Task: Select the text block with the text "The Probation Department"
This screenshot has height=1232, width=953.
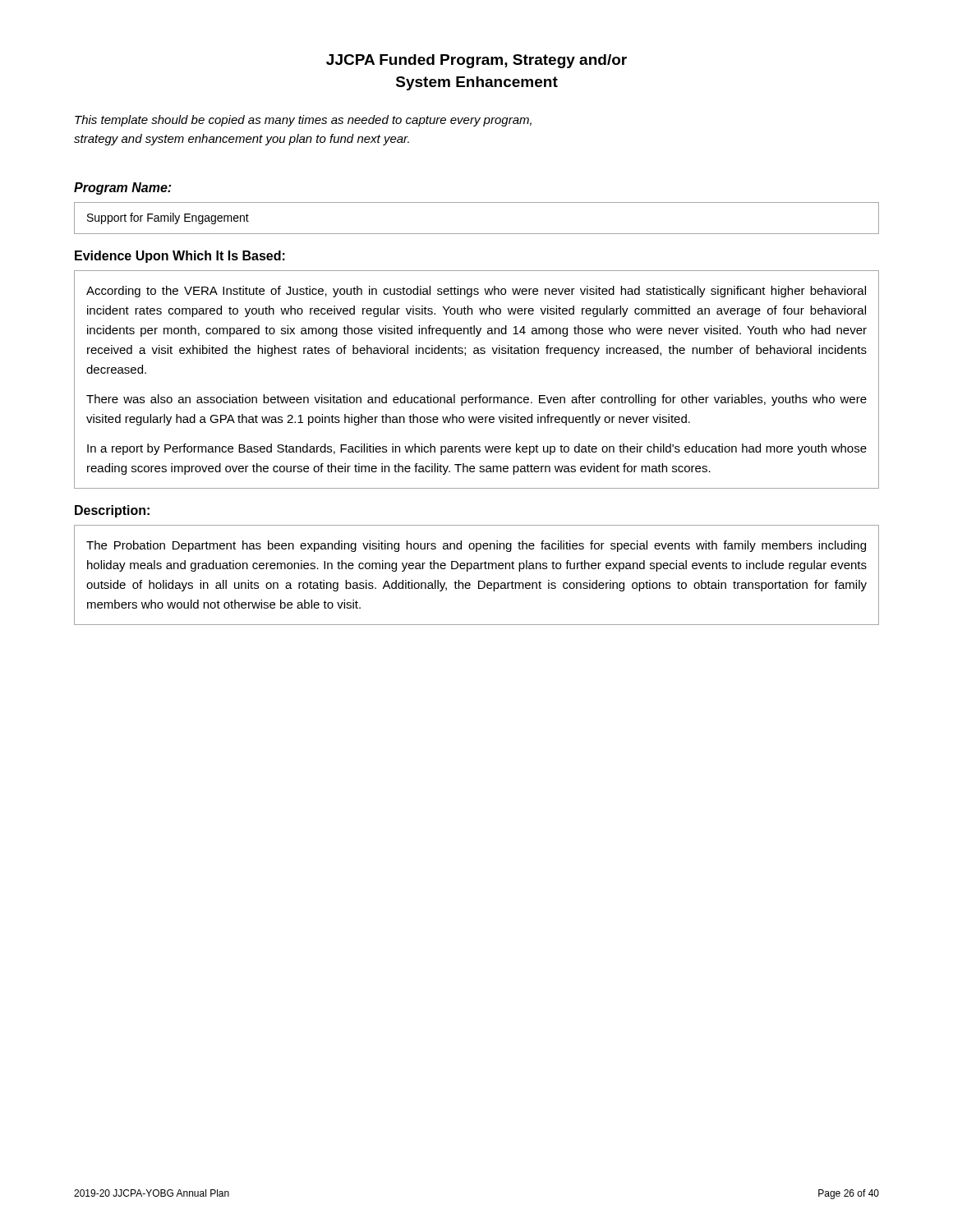Action: pos(476,575)
